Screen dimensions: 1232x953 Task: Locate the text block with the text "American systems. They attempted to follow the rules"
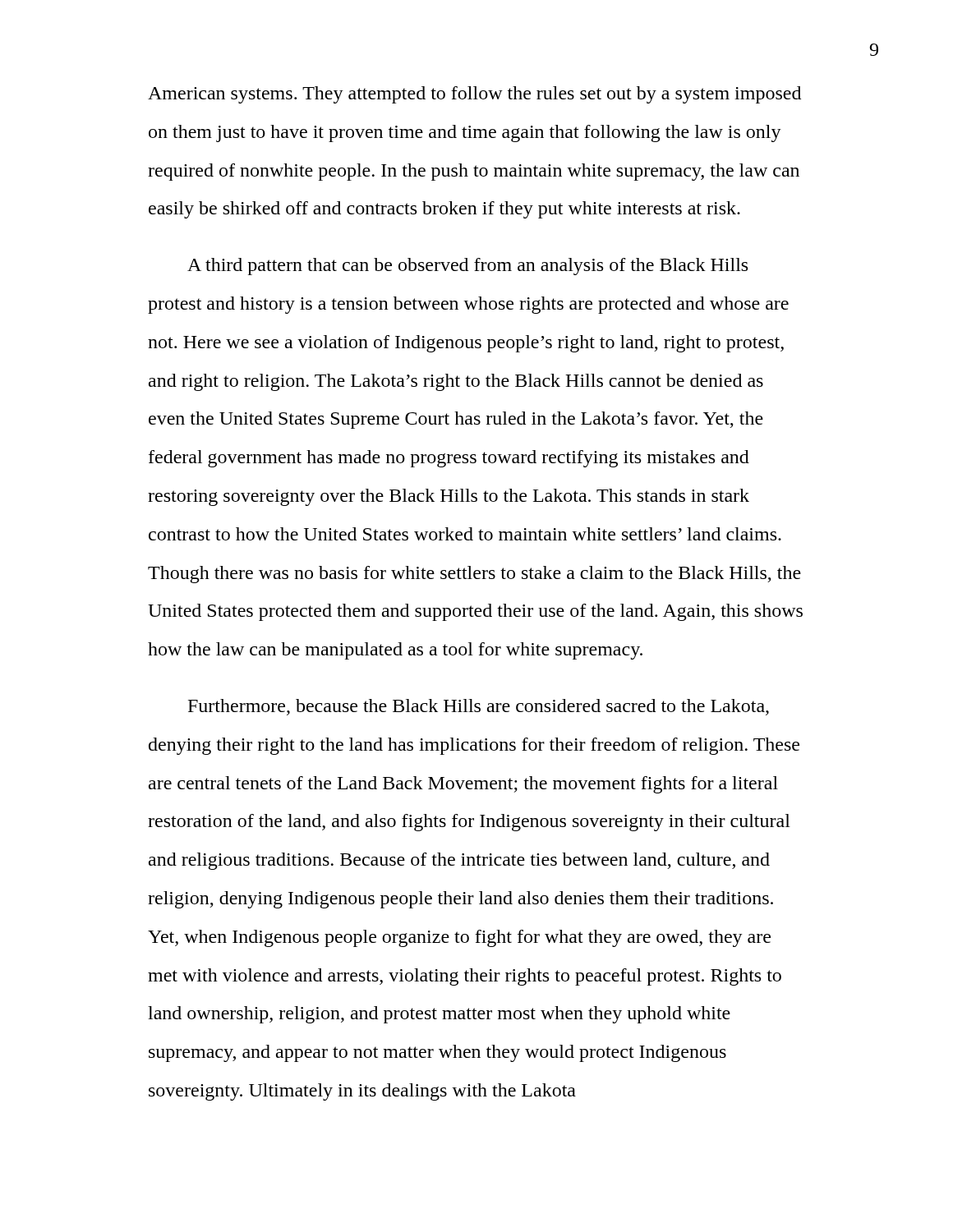474,95
